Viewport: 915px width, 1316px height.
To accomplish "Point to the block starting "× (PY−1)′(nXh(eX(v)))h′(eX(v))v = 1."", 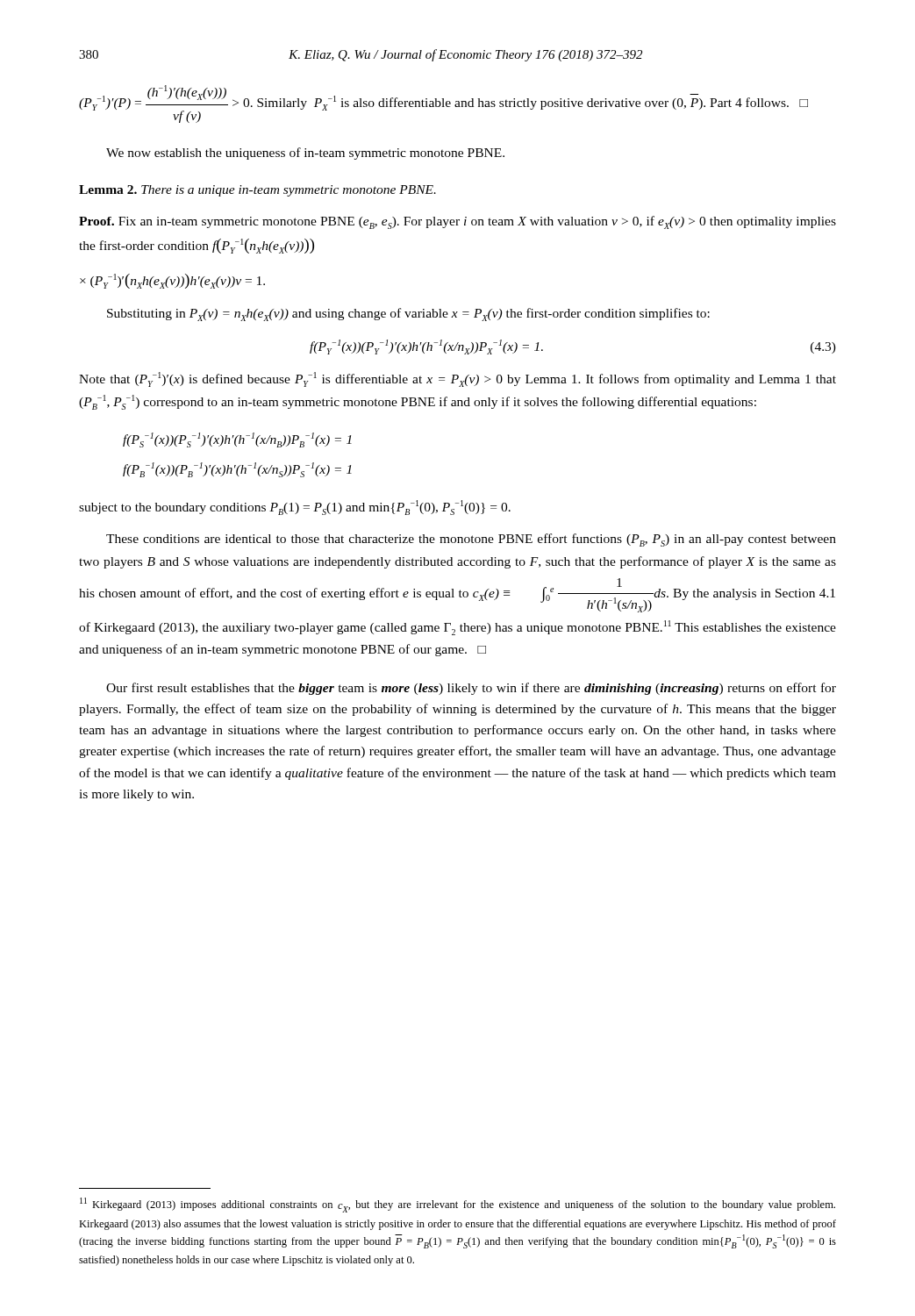I will pyautogui.click(x=172, y=281).
